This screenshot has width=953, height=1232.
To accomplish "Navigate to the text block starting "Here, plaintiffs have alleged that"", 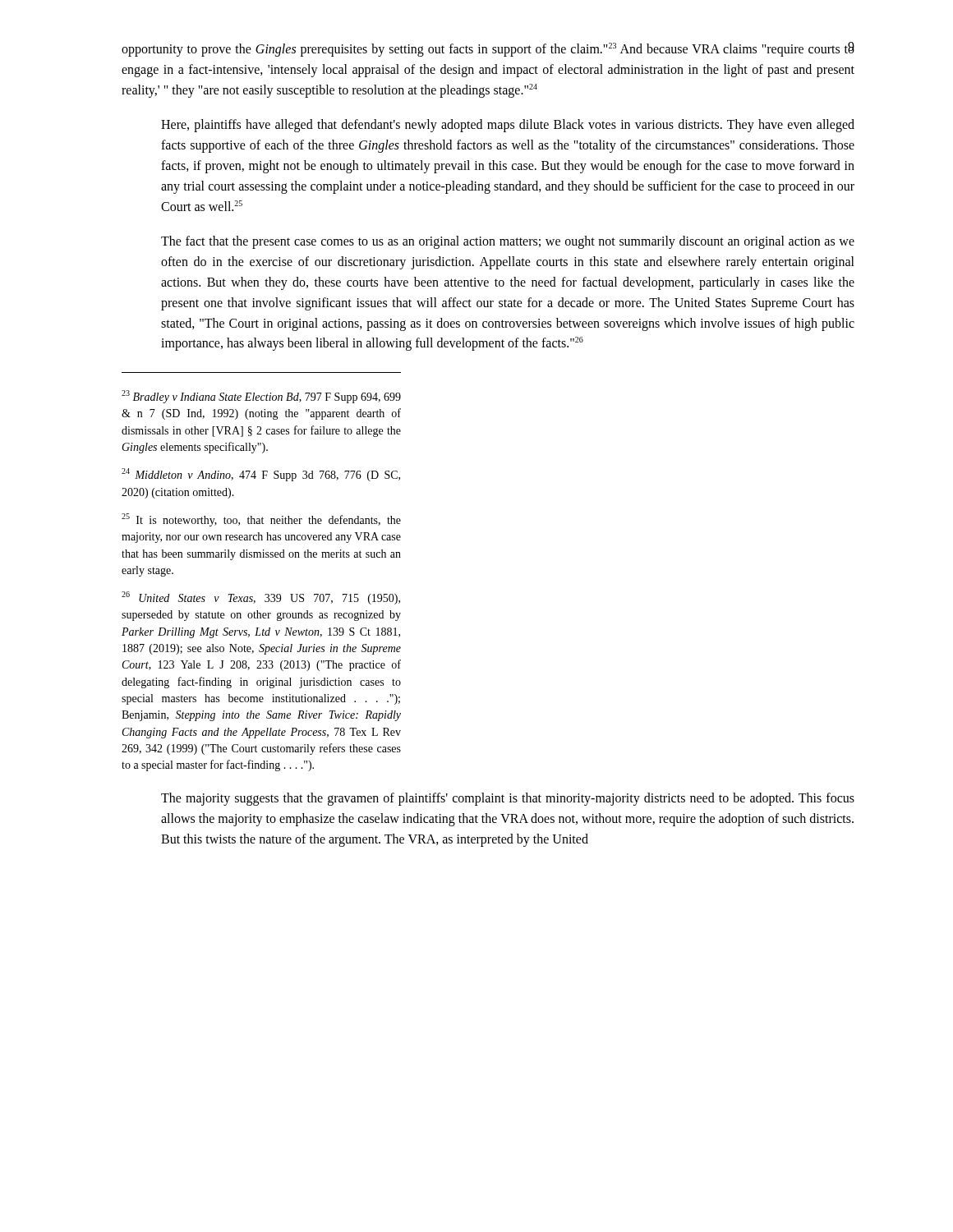I will click(508, 166).
